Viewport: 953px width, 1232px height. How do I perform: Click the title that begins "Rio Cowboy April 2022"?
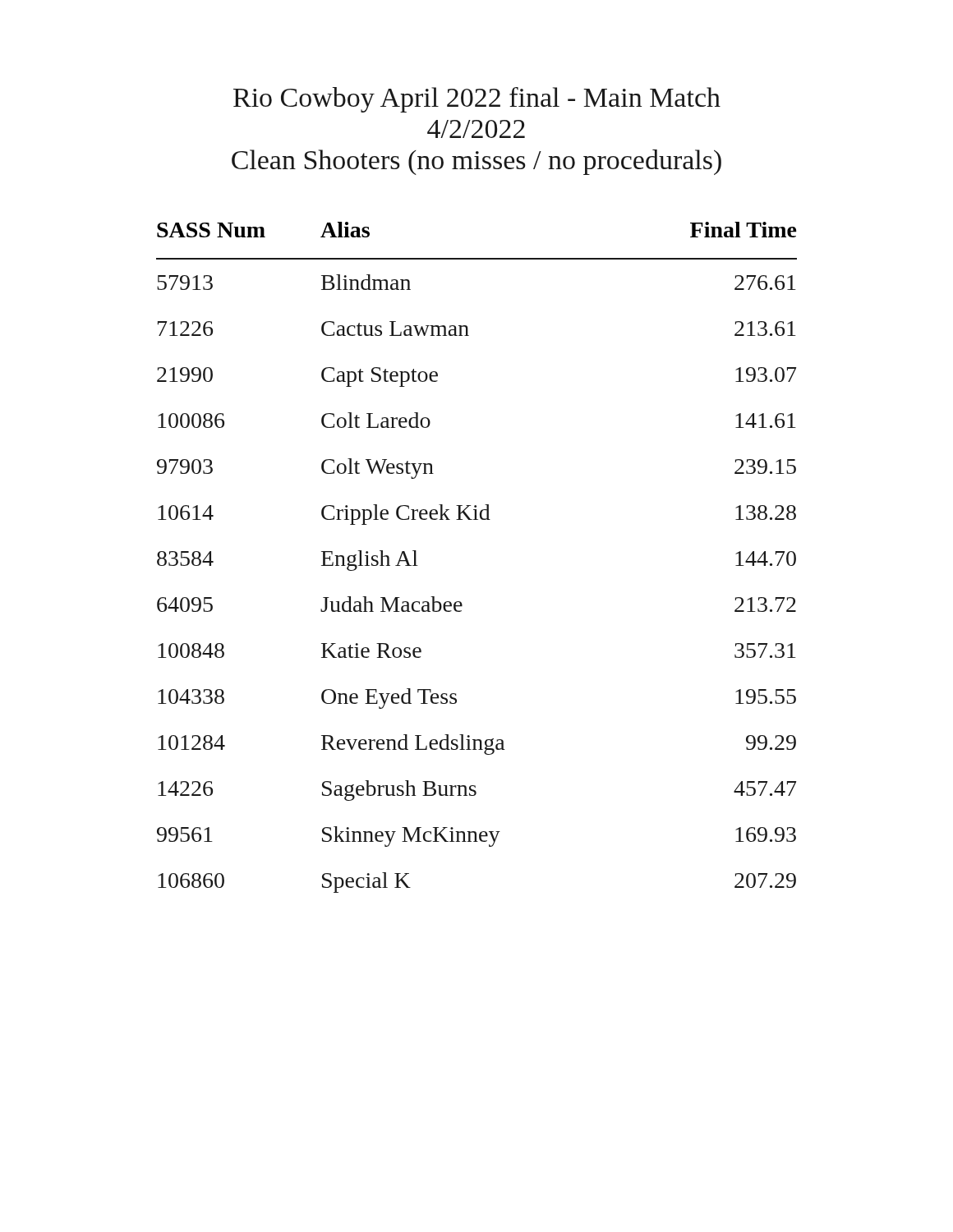(x=476, y=129)
